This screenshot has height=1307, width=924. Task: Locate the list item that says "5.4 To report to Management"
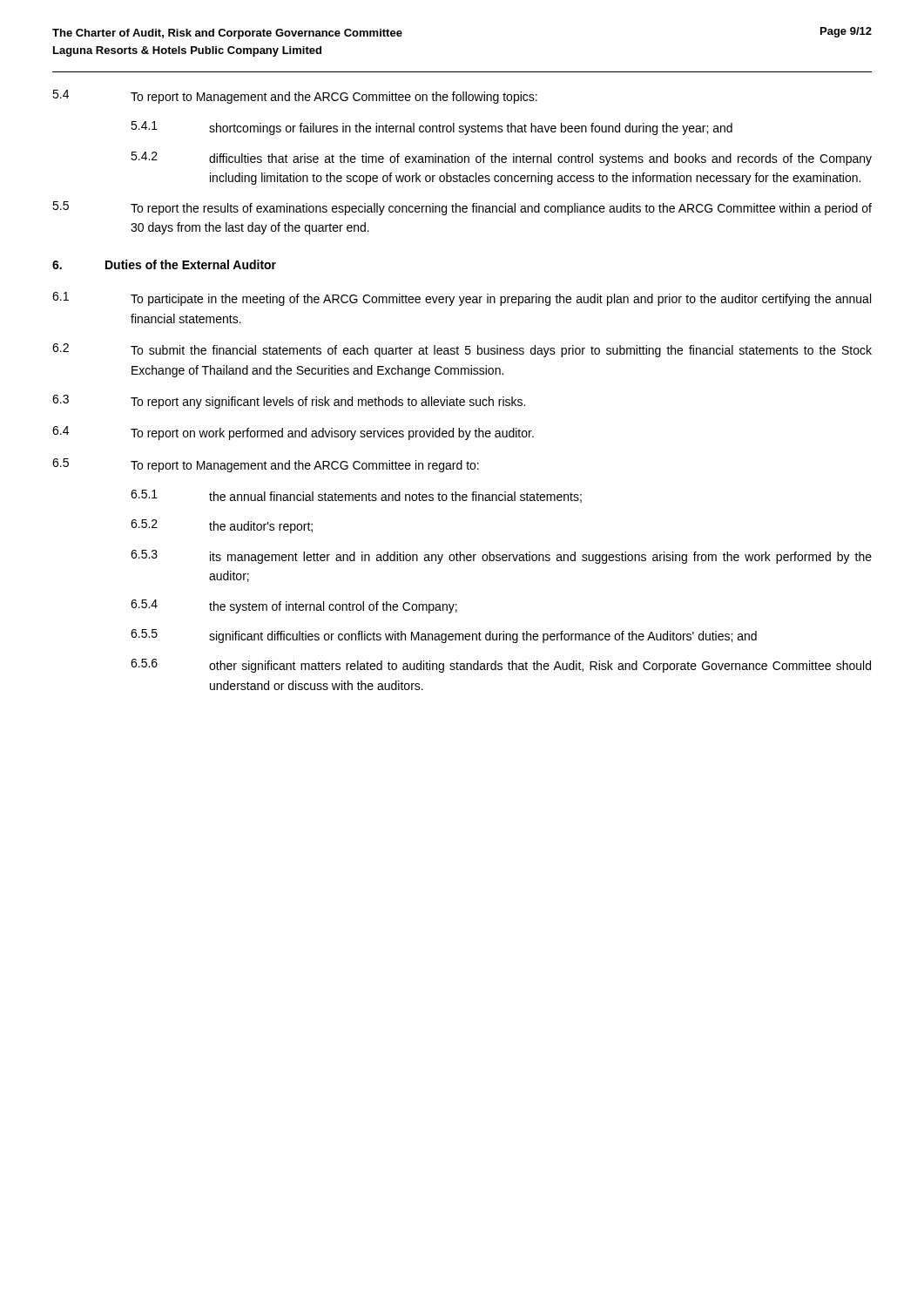tap(462, 97)
